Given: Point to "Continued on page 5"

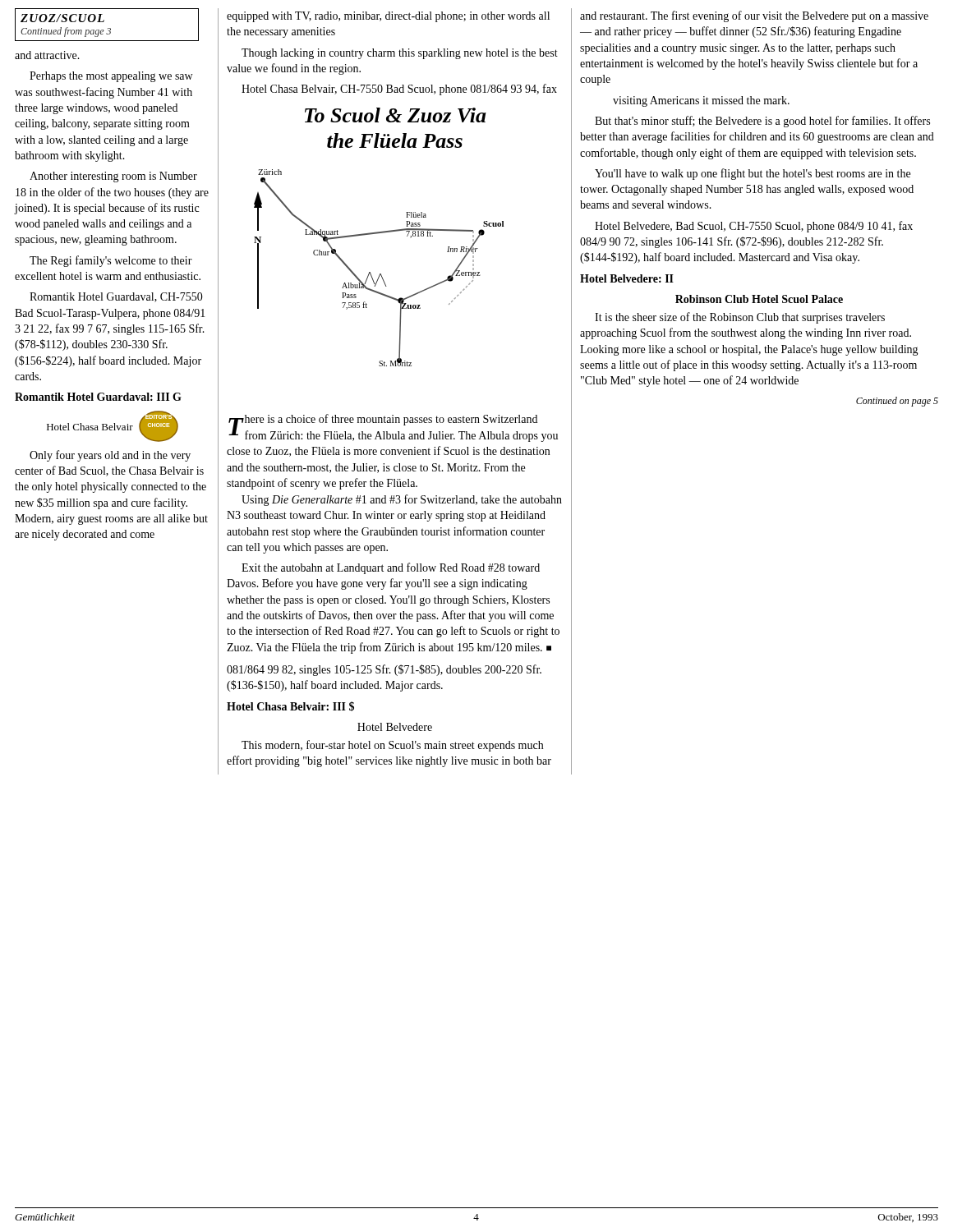Looking at the screenshot, I should [x=897, y=402].
